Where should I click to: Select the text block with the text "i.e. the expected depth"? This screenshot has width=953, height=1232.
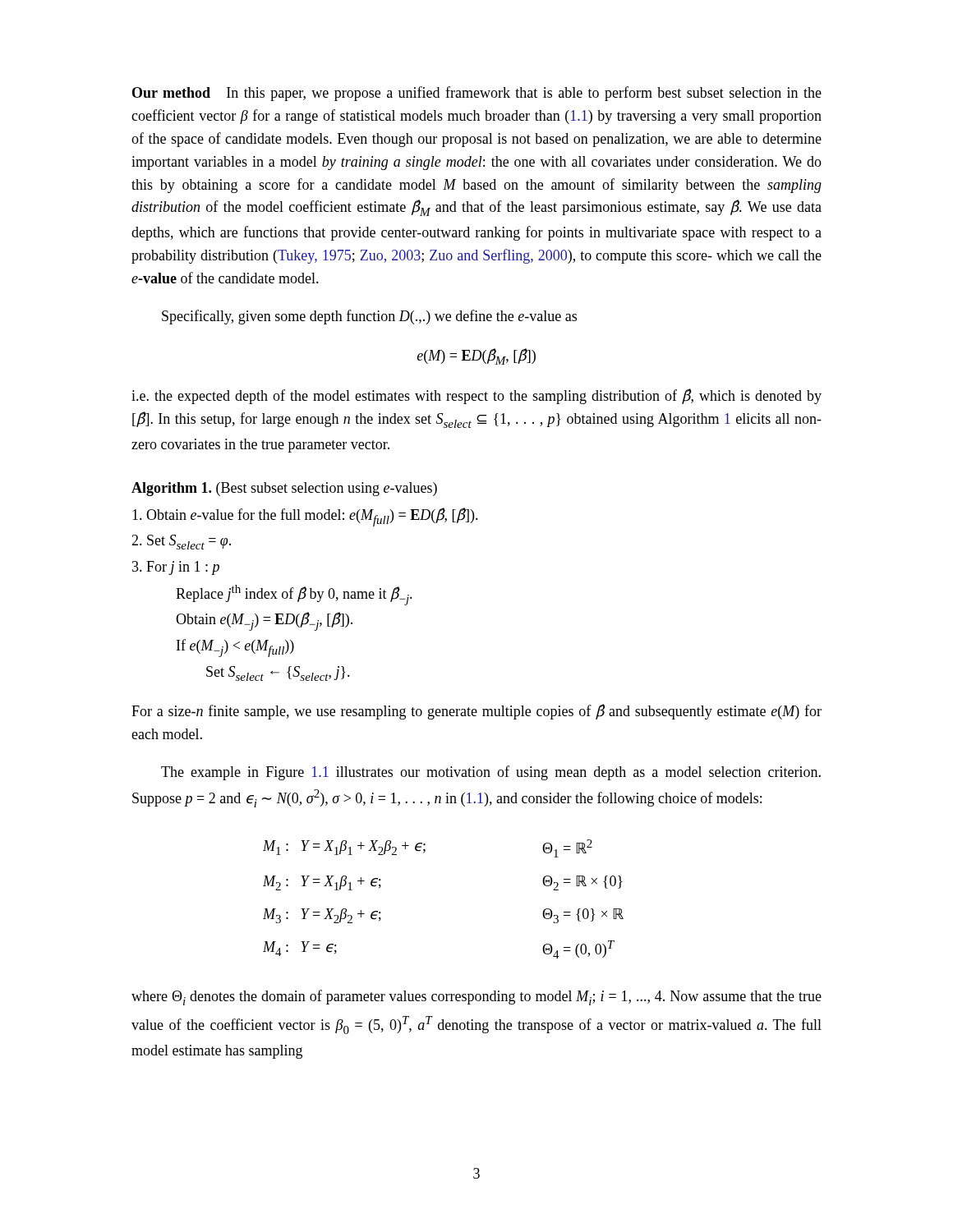point(476,420)
